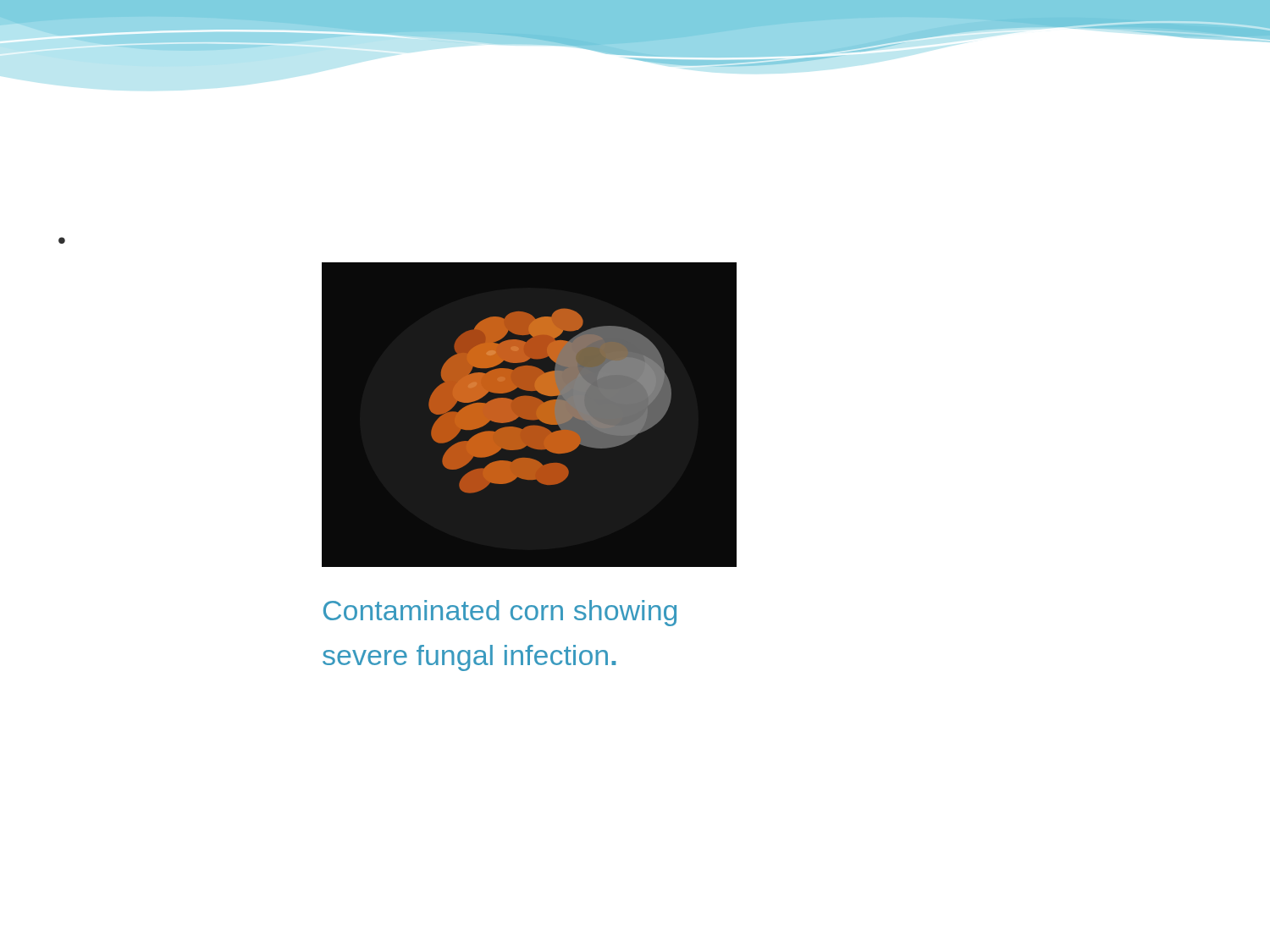Click where it says "Contaminated corn showing severe fungal infection."
Screen dimensions: 952x1270
tap(529, 633)
